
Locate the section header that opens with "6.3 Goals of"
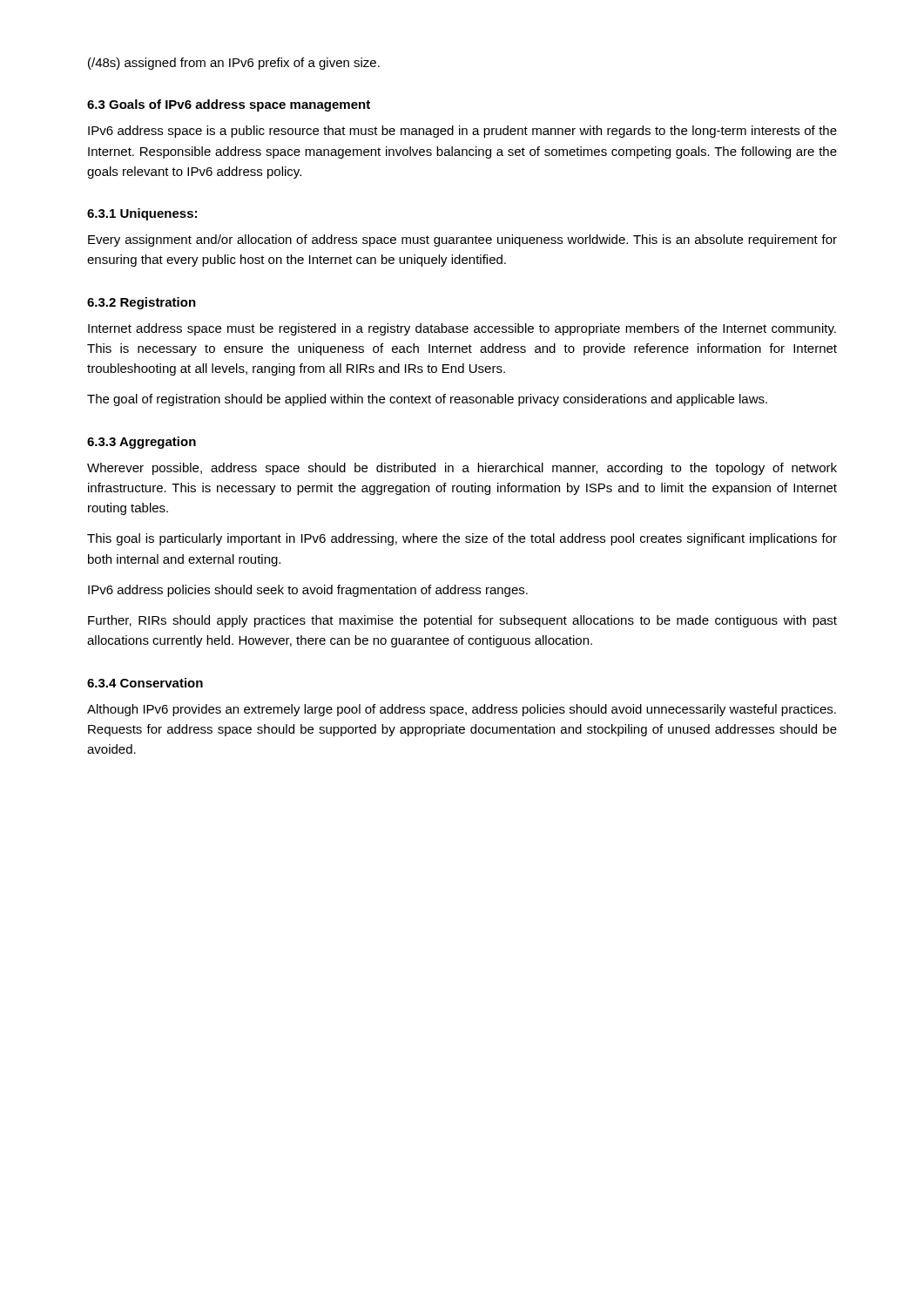[x=229, y=104]
